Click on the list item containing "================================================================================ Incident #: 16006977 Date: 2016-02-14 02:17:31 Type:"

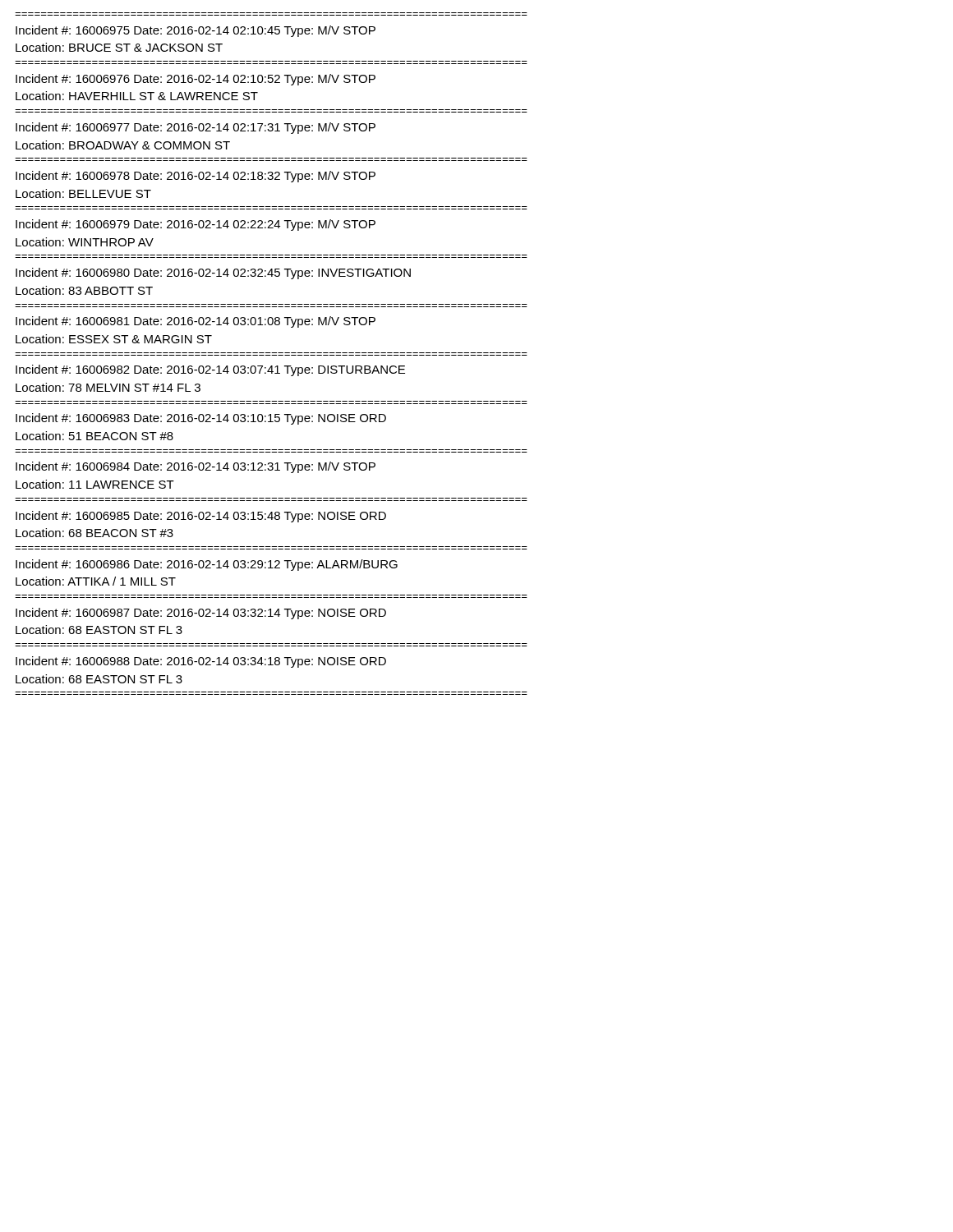click(x=196, y=128)
